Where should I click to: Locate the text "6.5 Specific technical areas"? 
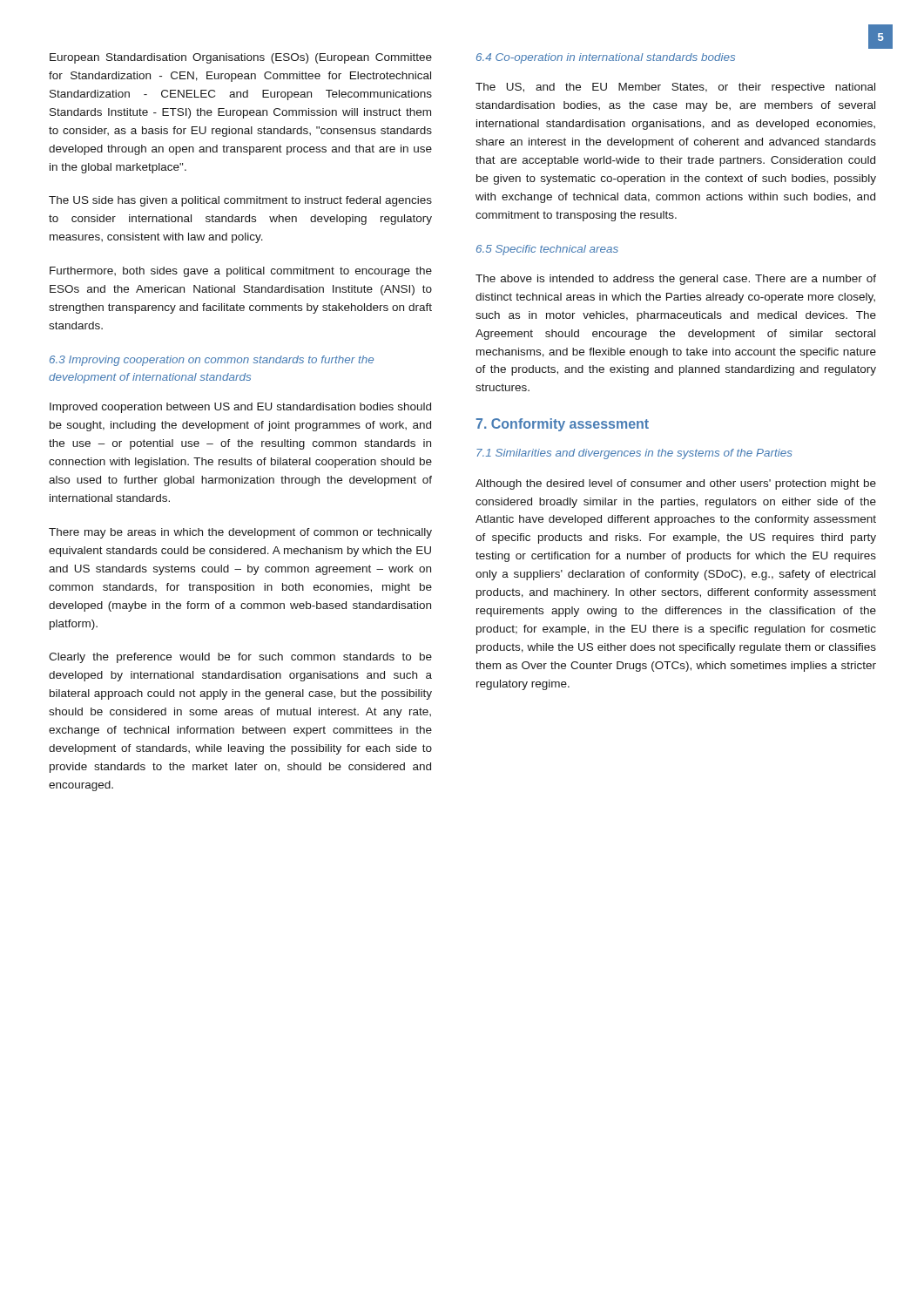pyautogui.click(x=547, y=248)
